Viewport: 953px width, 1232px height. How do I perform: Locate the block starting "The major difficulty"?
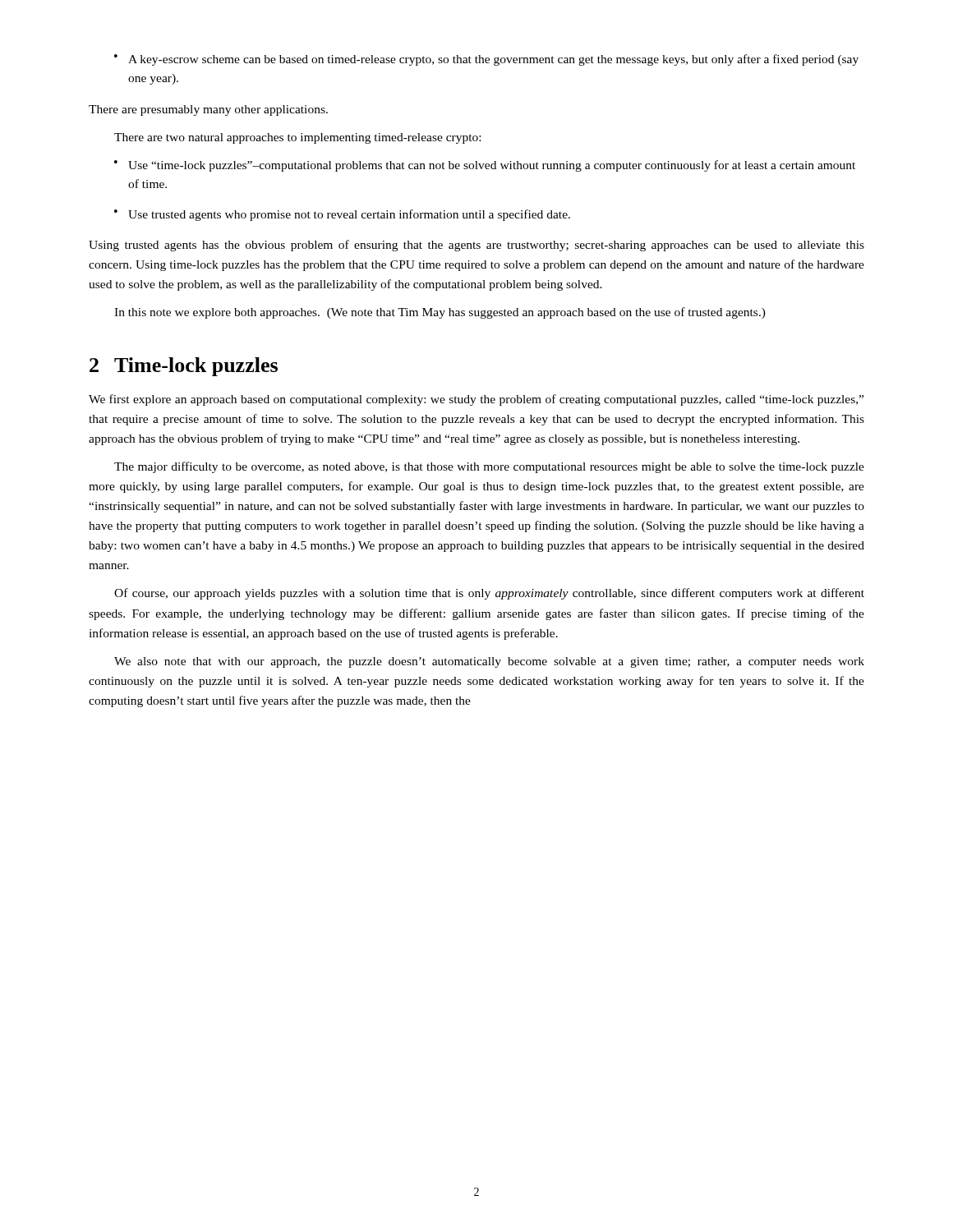click(476, 516)
